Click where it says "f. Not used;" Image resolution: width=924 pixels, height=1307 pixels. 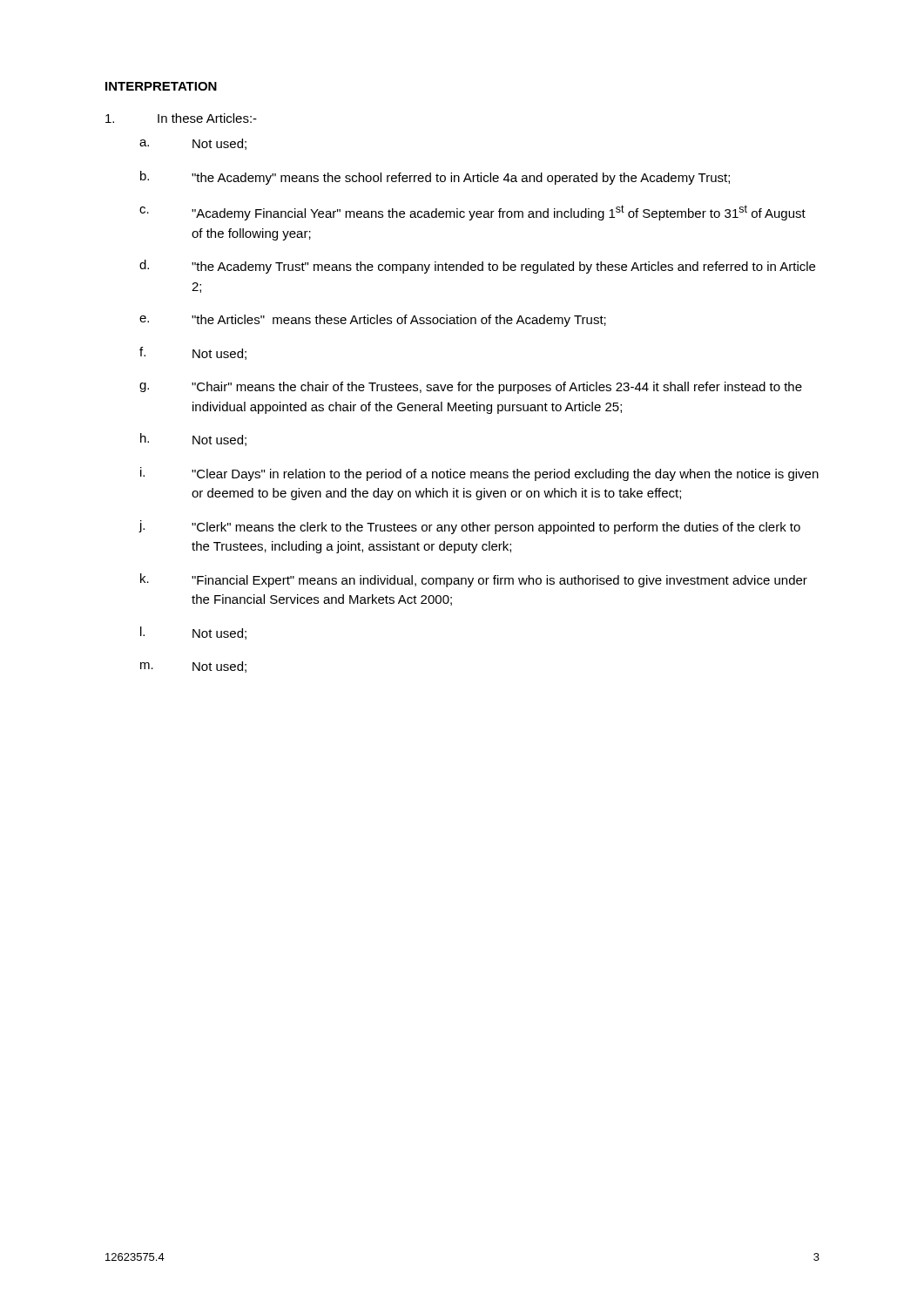193,353
